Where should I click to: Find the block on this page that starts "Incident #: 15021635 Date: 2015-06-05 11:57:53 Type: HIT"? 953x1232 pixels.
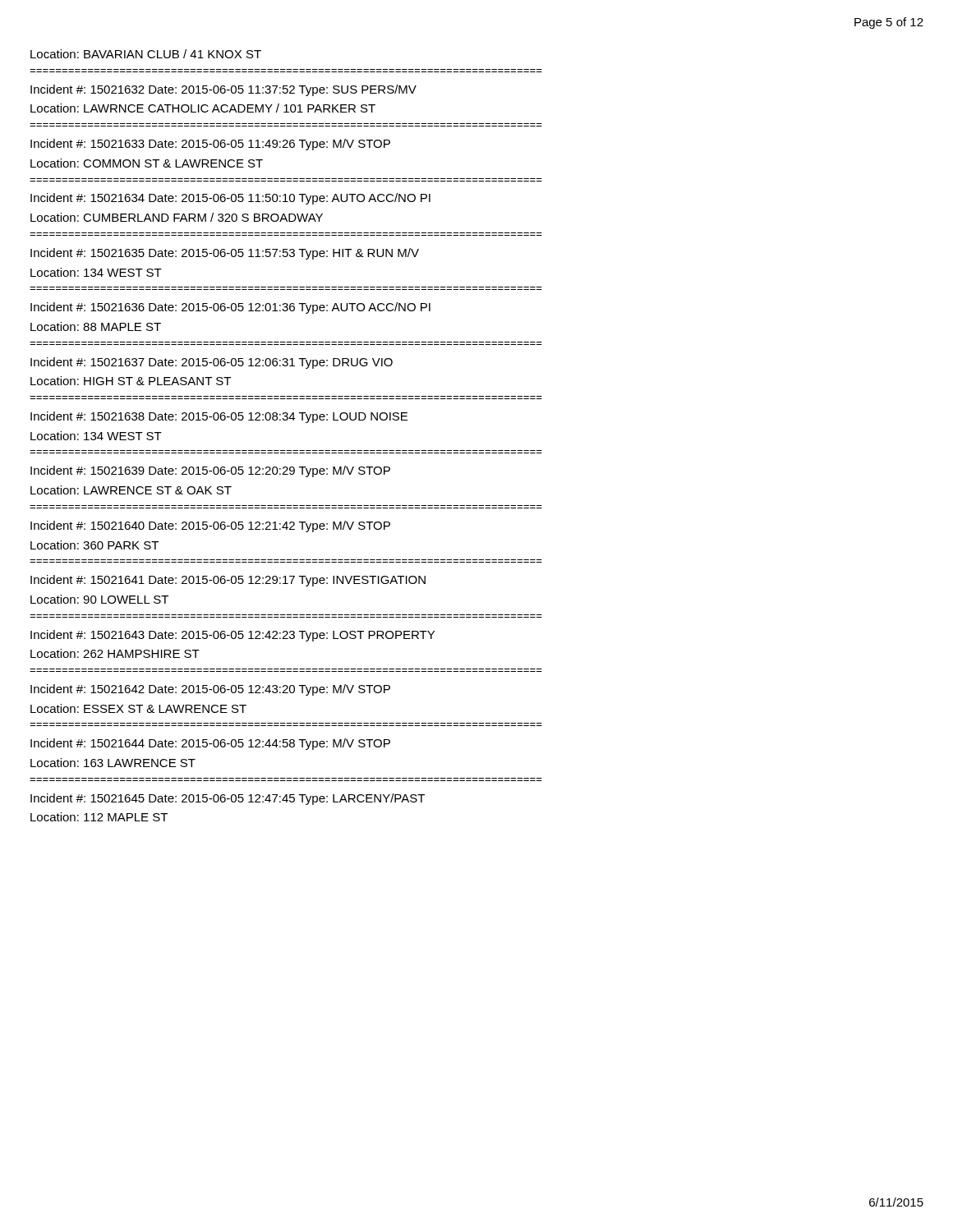tap(225, 254)
